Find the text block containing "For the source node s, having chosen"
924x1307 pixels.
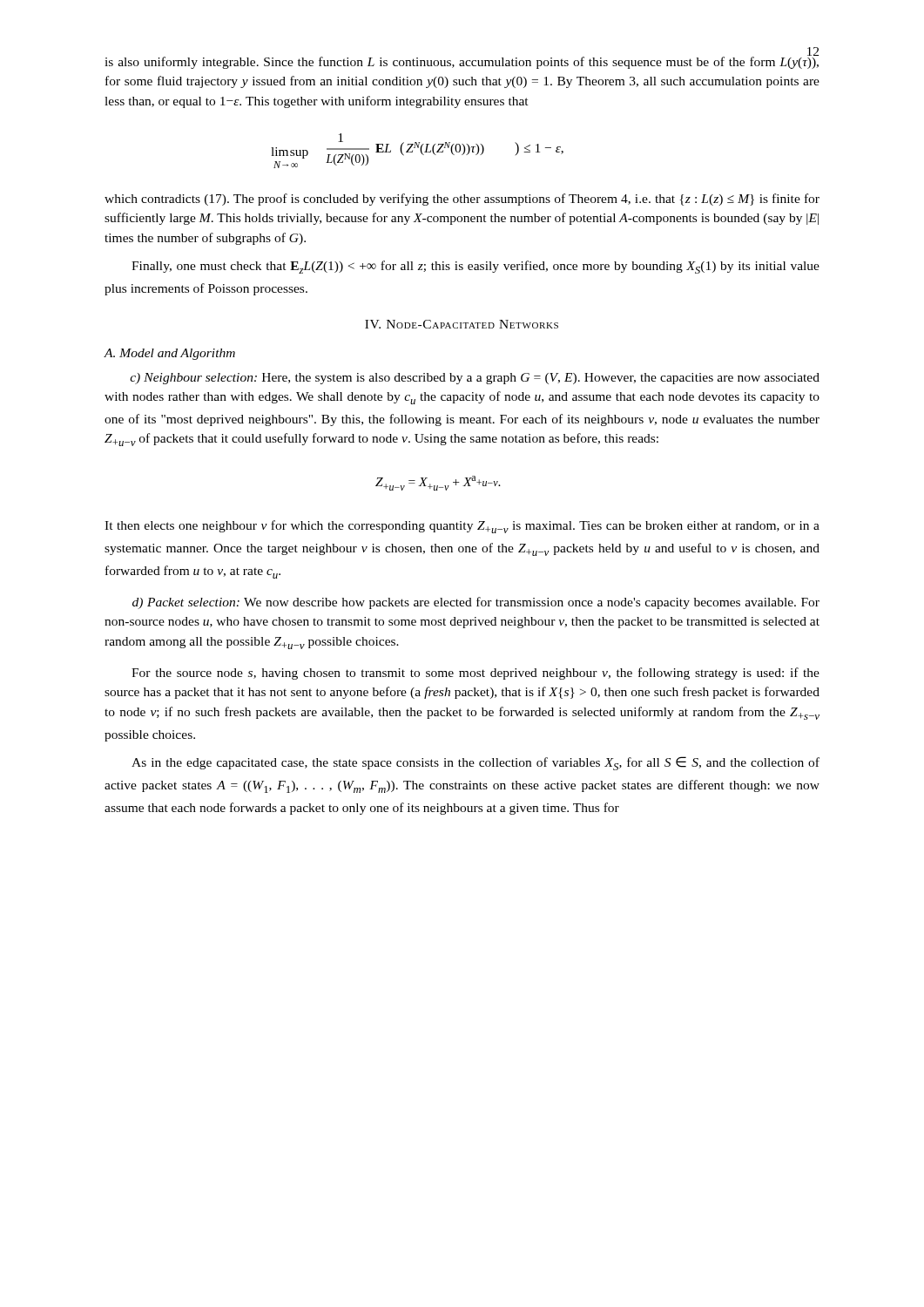(462, 704)
